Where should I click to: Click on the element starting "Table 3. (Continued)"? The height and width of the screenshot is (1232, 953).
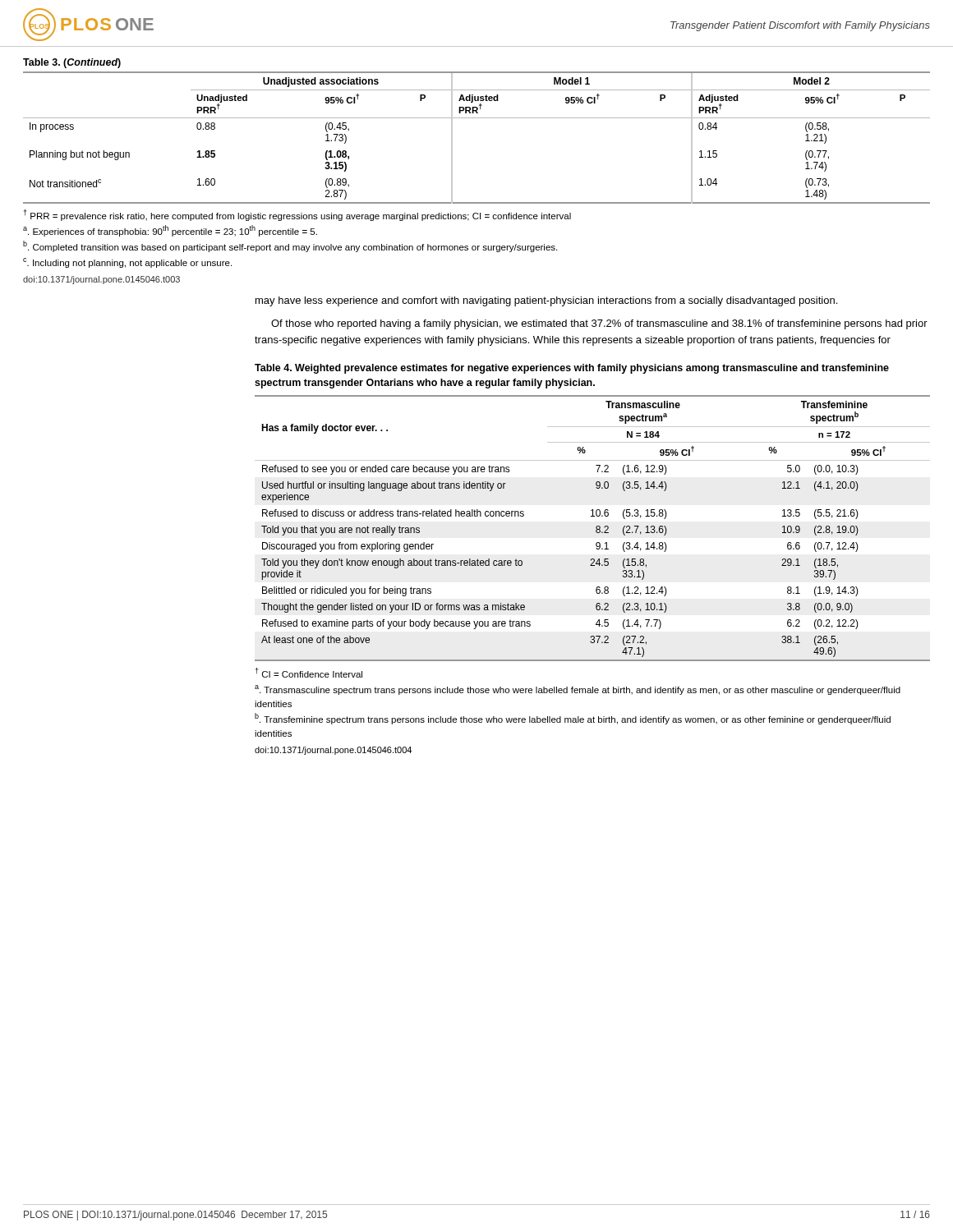[x=72, y=62]
